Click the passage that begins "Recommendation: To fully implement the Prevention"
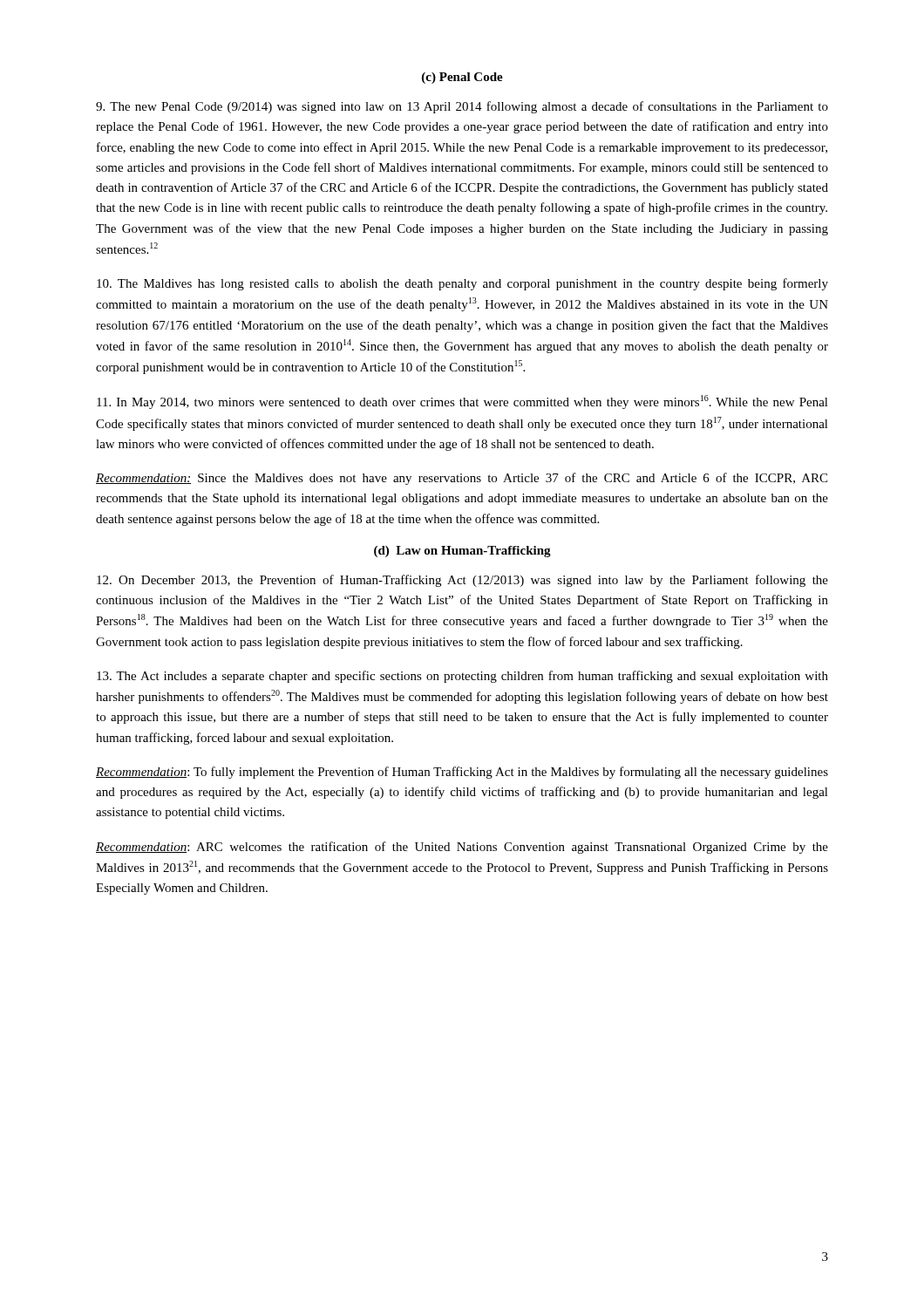 pyautogui.click(x=462, y=792)
